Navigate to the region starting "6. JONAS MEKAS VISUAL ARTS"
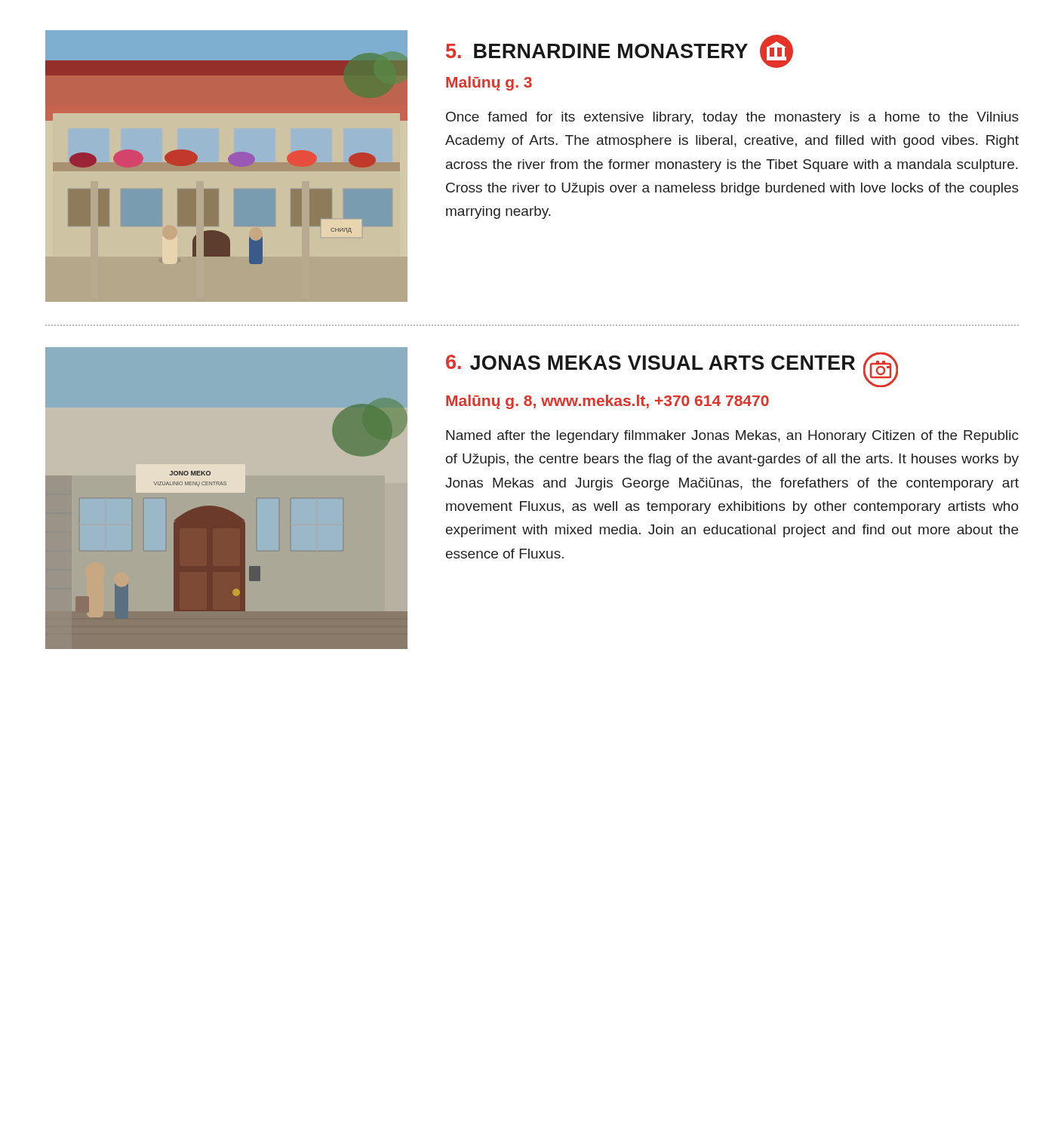The image size is (1064, 1132). coord(672,369)
